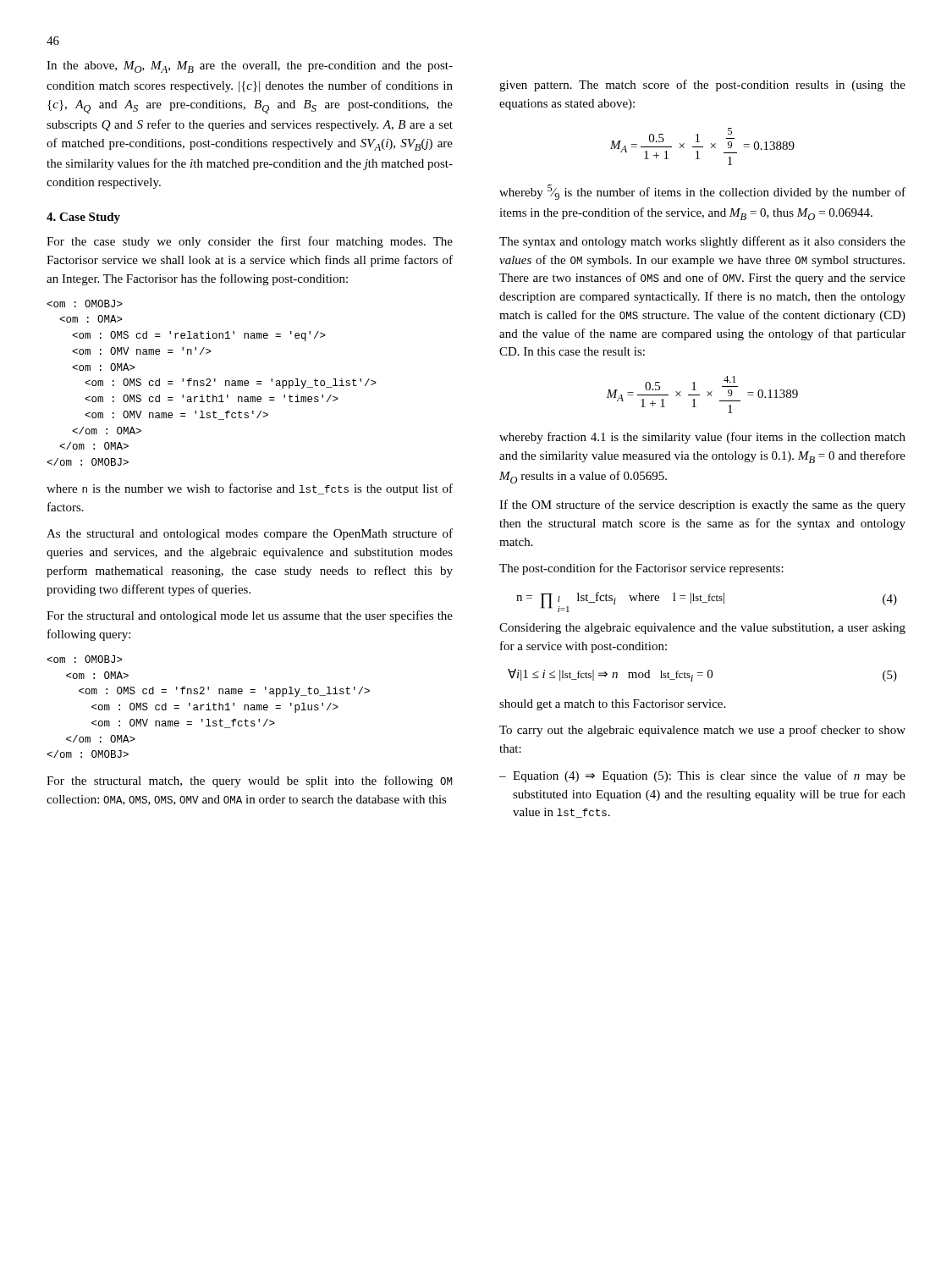This screenshot has height=1270, width=952.
Task: Find the passage starting "where n is"
Action: click(250, 498)
